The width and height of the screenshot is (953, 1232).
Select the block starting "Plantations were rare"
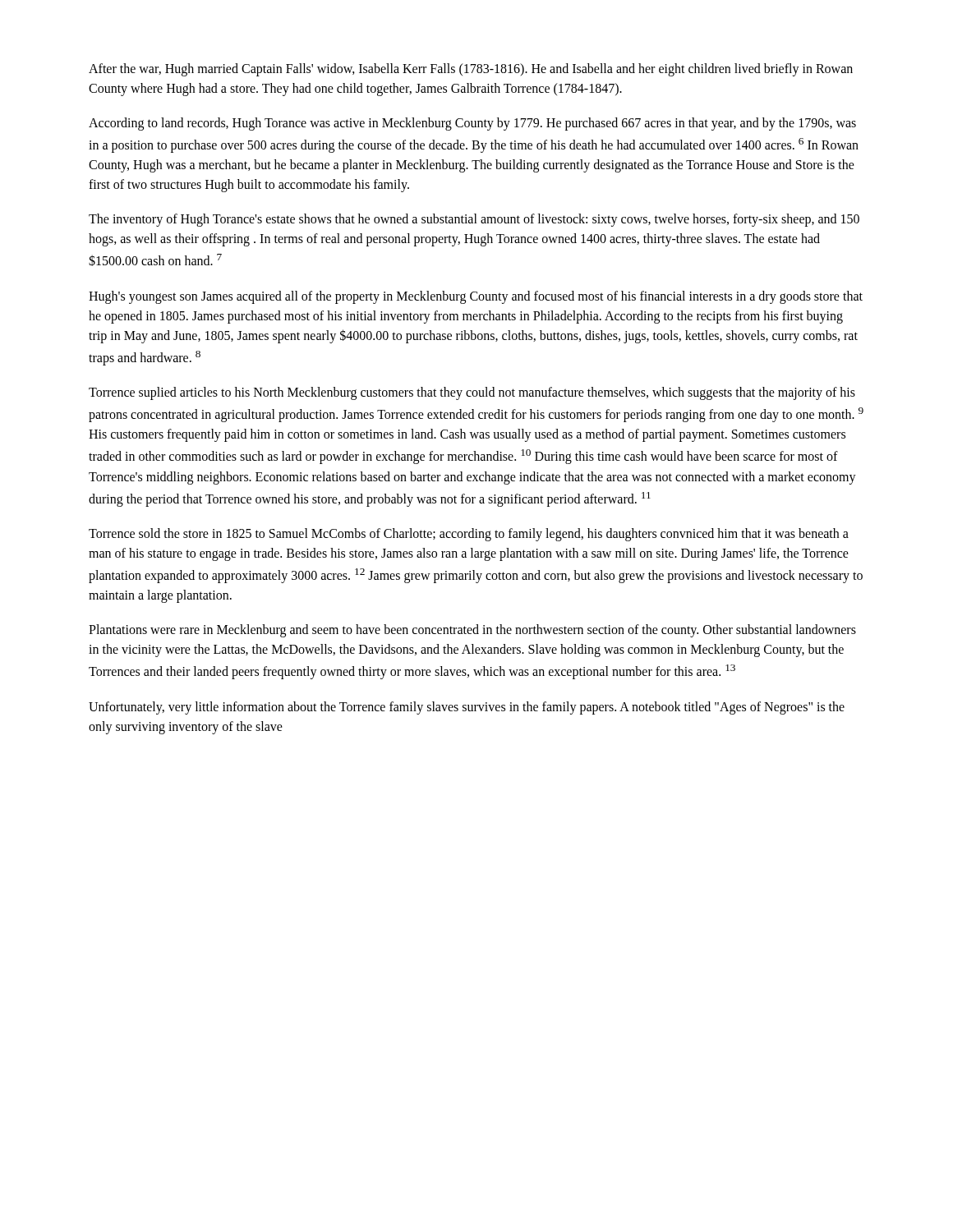coord(472,651)
